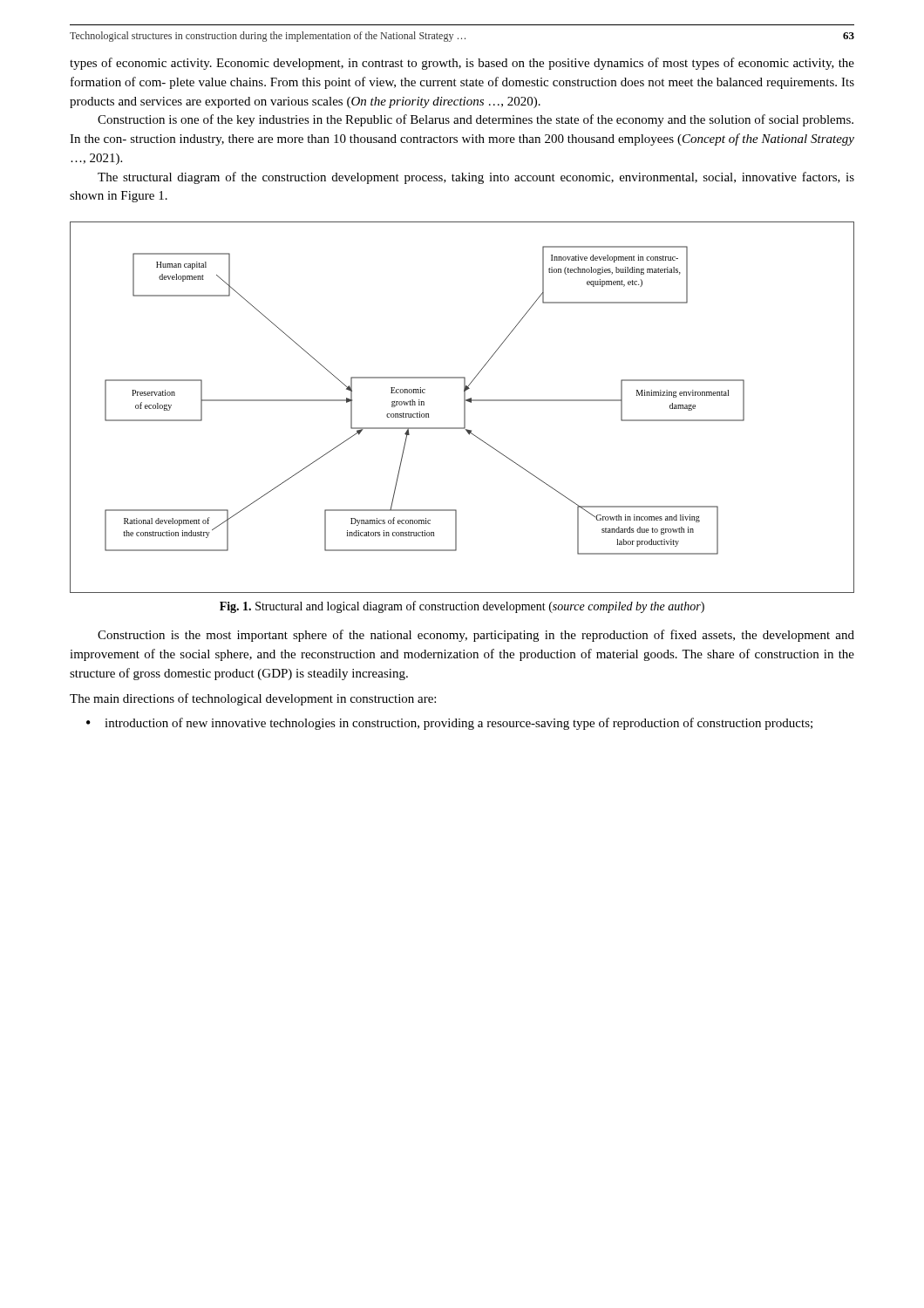Locate the list item that says "• introduction of"

pyautogui.click(x=449, y=724)
